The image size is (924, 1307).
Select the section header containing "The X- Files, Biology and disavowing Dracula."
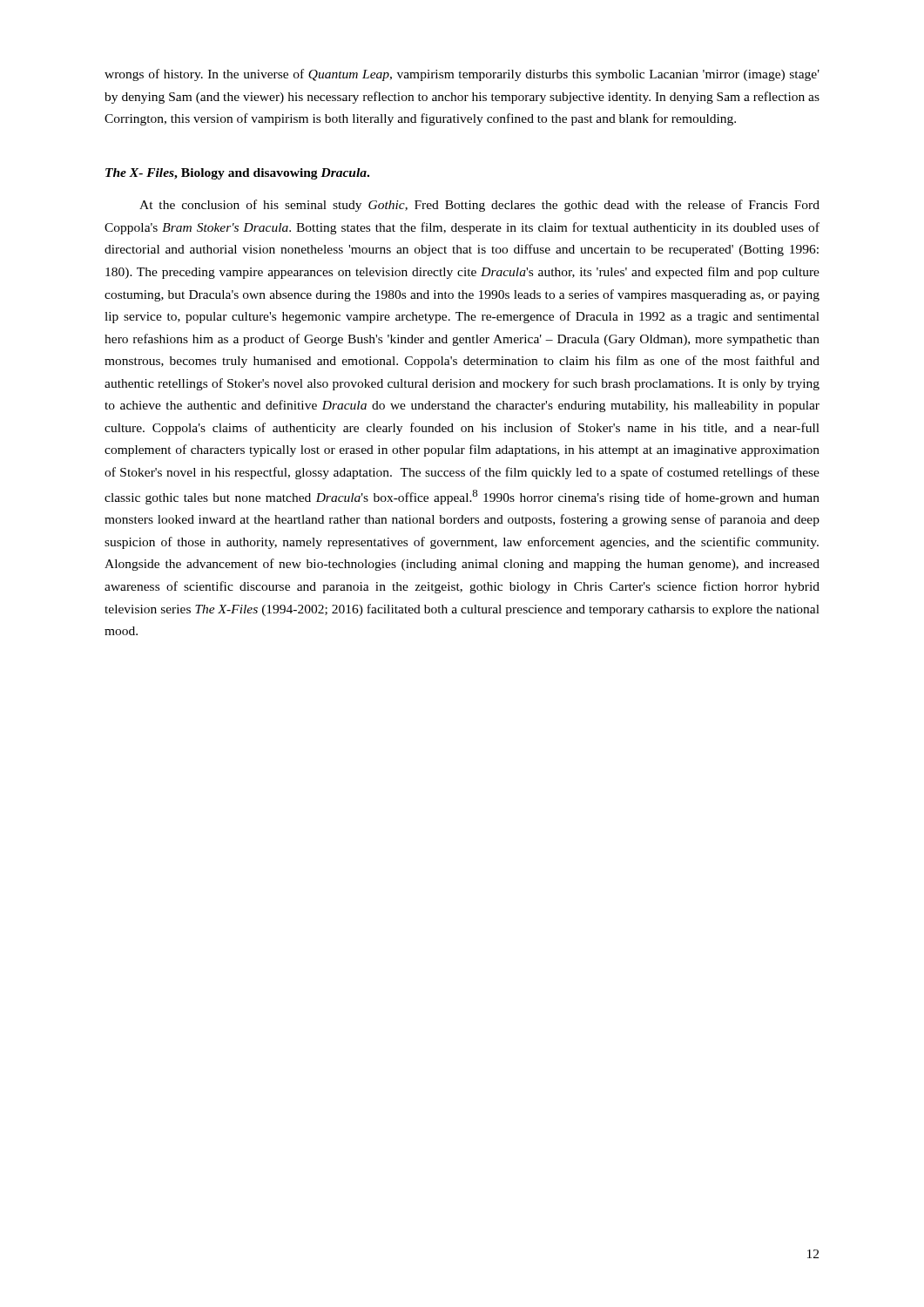pyautogui.click(x=237, y=172)
